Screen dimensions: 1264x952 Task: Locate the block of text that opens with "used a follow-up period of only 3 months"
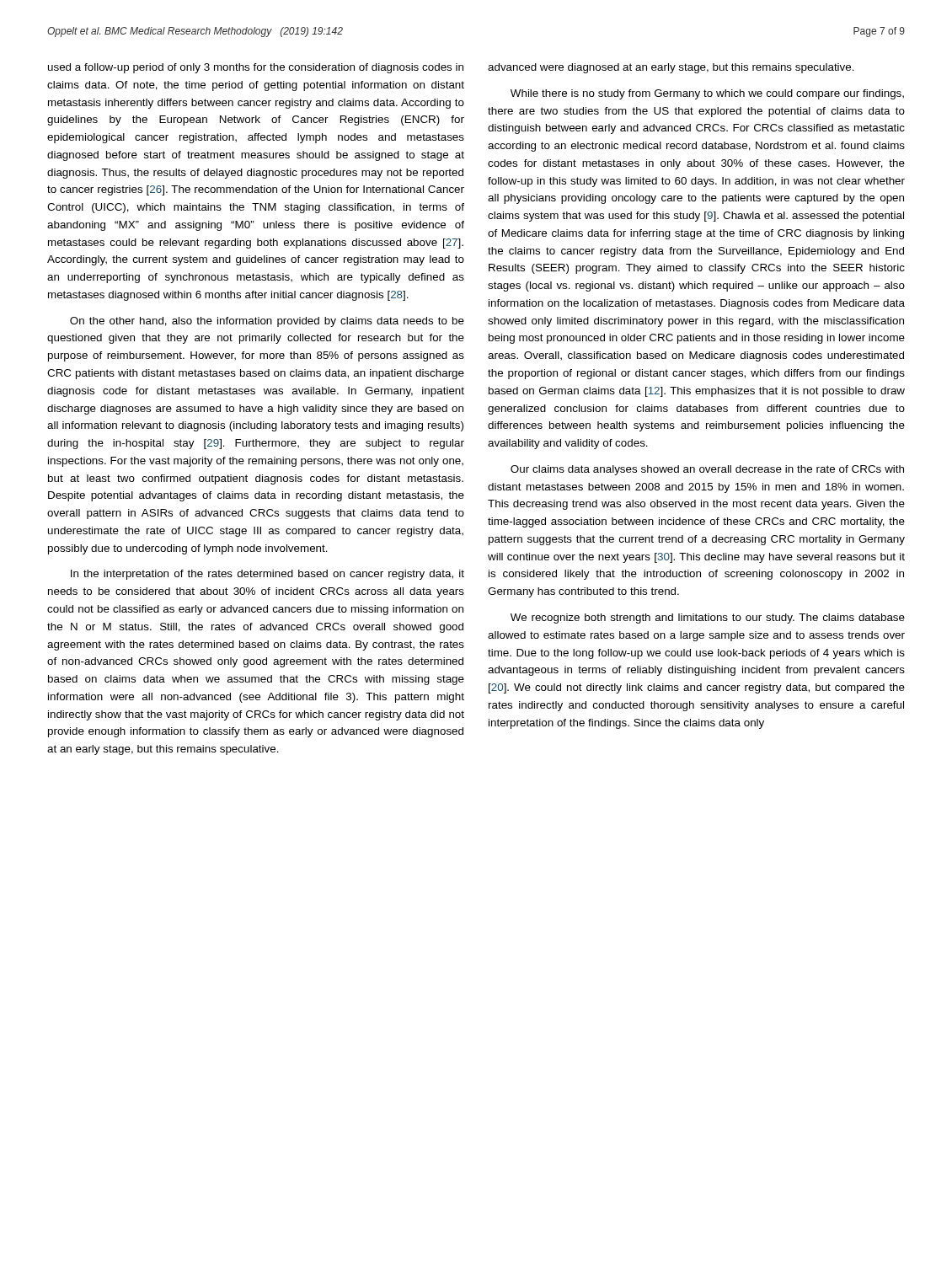[256, 409]
